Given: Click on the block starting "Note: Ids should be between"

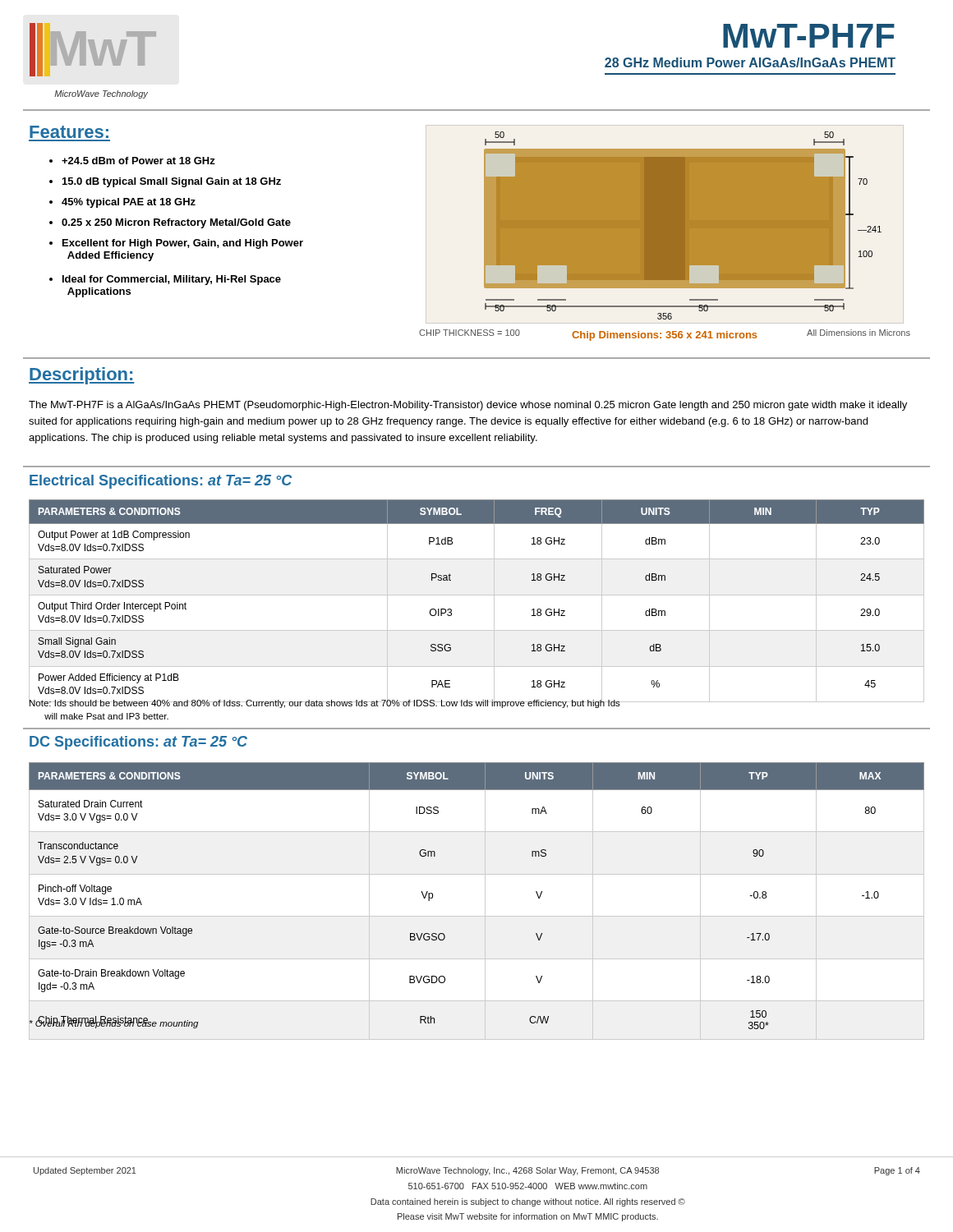Looking at the screenshot, I should pyautogui.click(x=324, y=710).
